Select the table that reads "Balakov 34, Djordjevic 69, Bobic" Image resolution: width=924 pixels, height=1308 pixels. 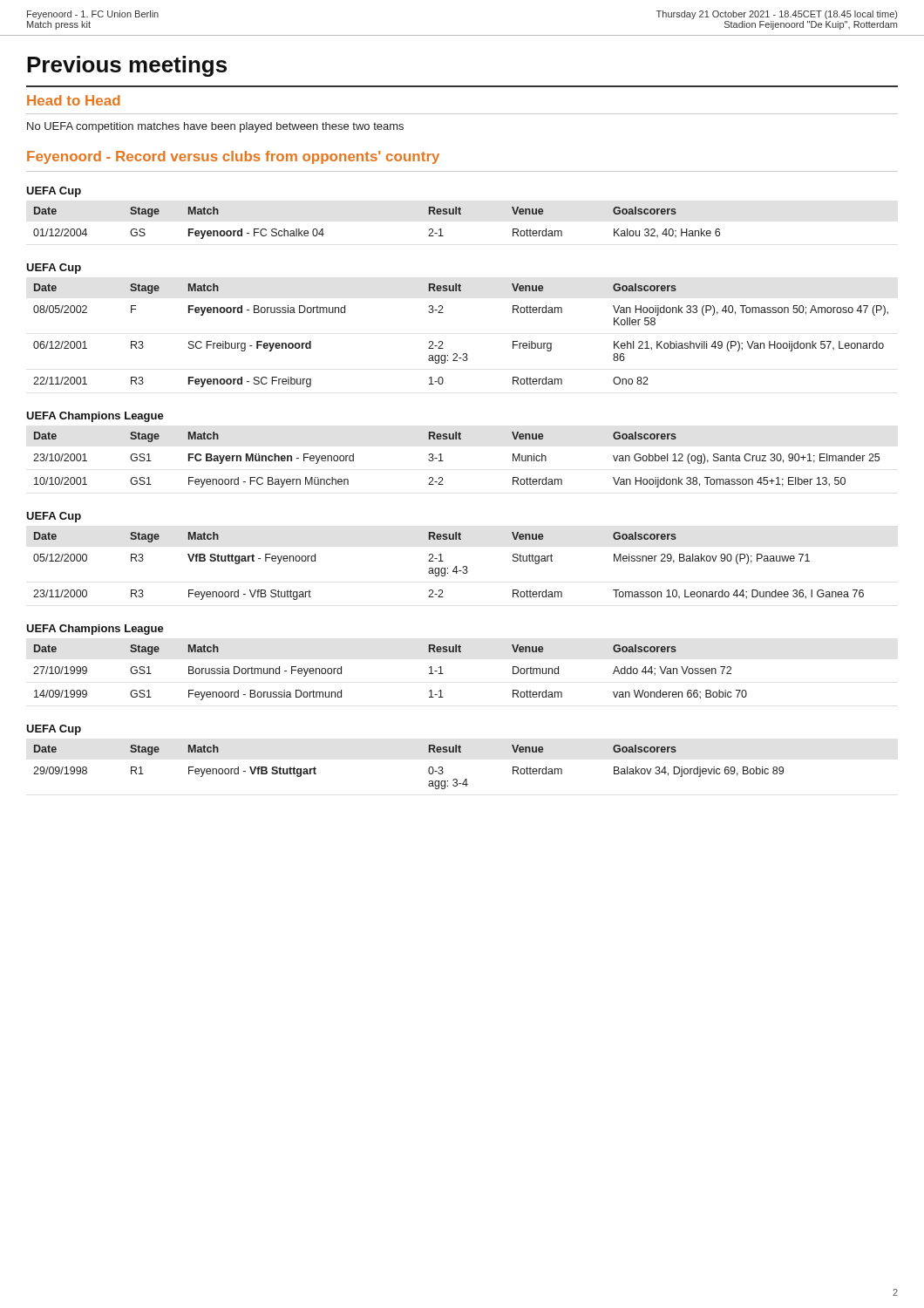click(x=462, y=767)
